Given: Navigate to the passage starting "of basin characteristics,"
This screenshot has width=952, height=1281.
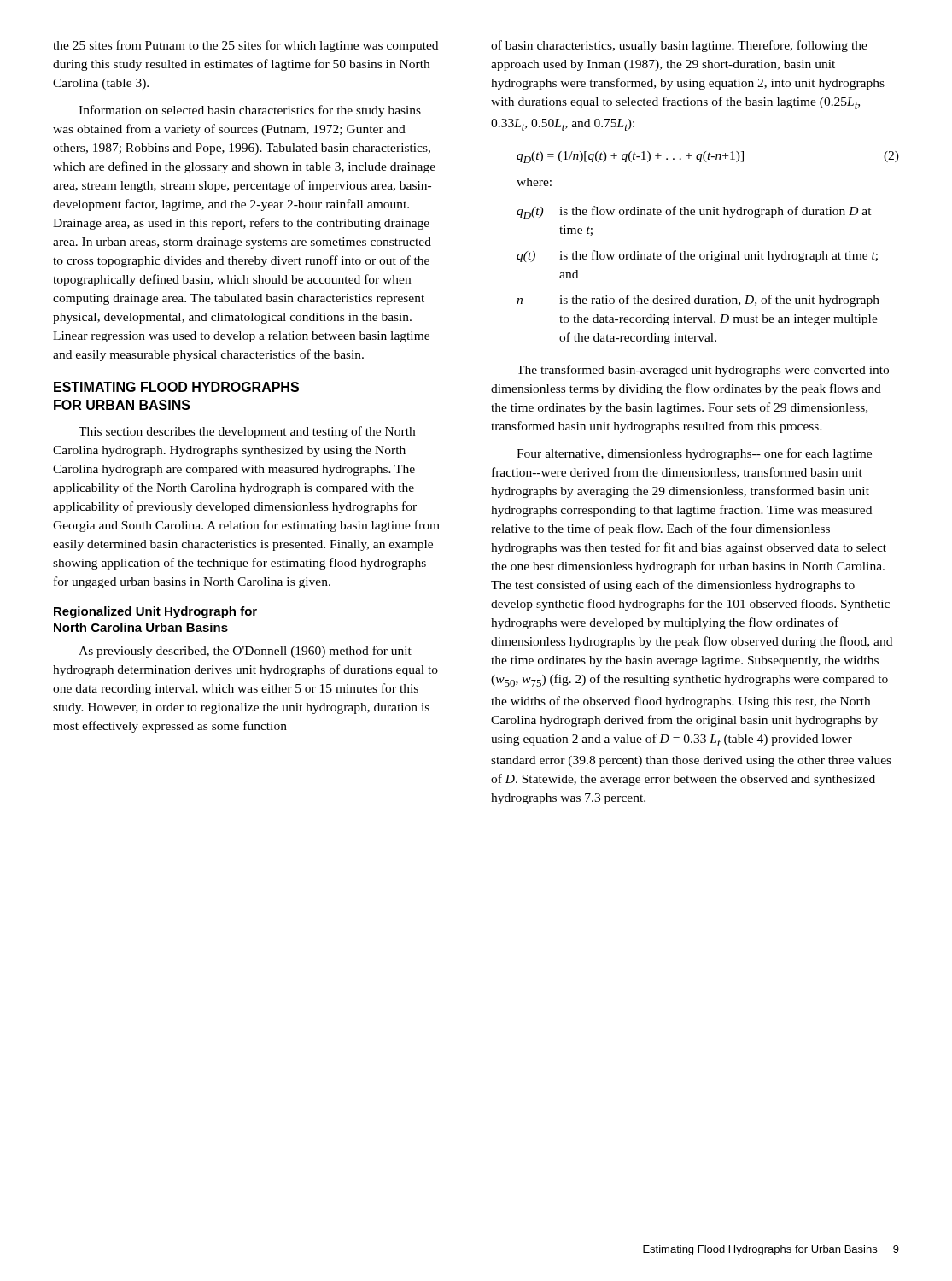Looking at the screenshot, I should pos(695,86).
